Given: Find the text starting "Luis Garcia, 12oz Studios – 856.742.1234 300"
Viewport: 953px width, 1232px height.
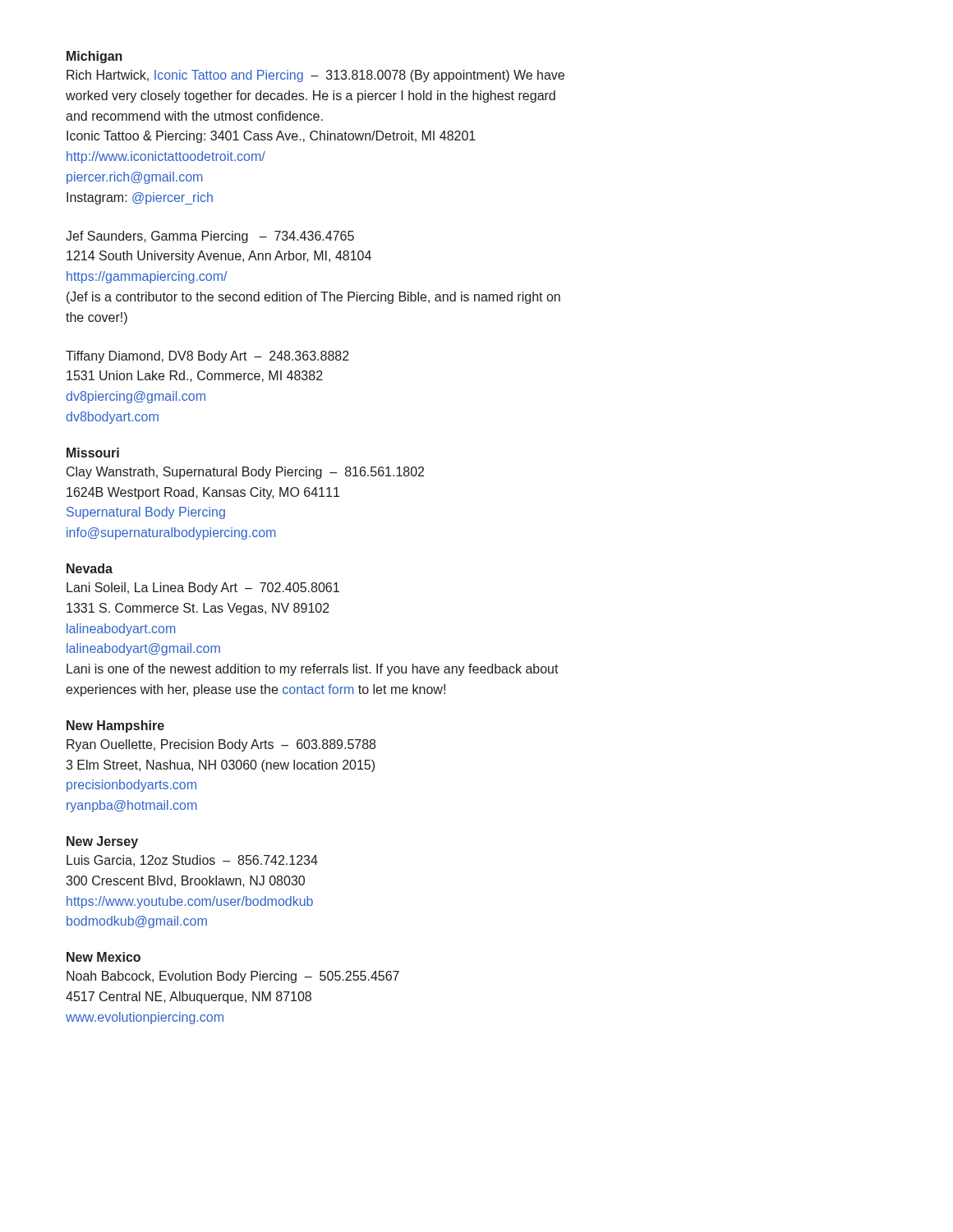Looking at the screenshot, I should pyautogui.click(x=192, y=891).
